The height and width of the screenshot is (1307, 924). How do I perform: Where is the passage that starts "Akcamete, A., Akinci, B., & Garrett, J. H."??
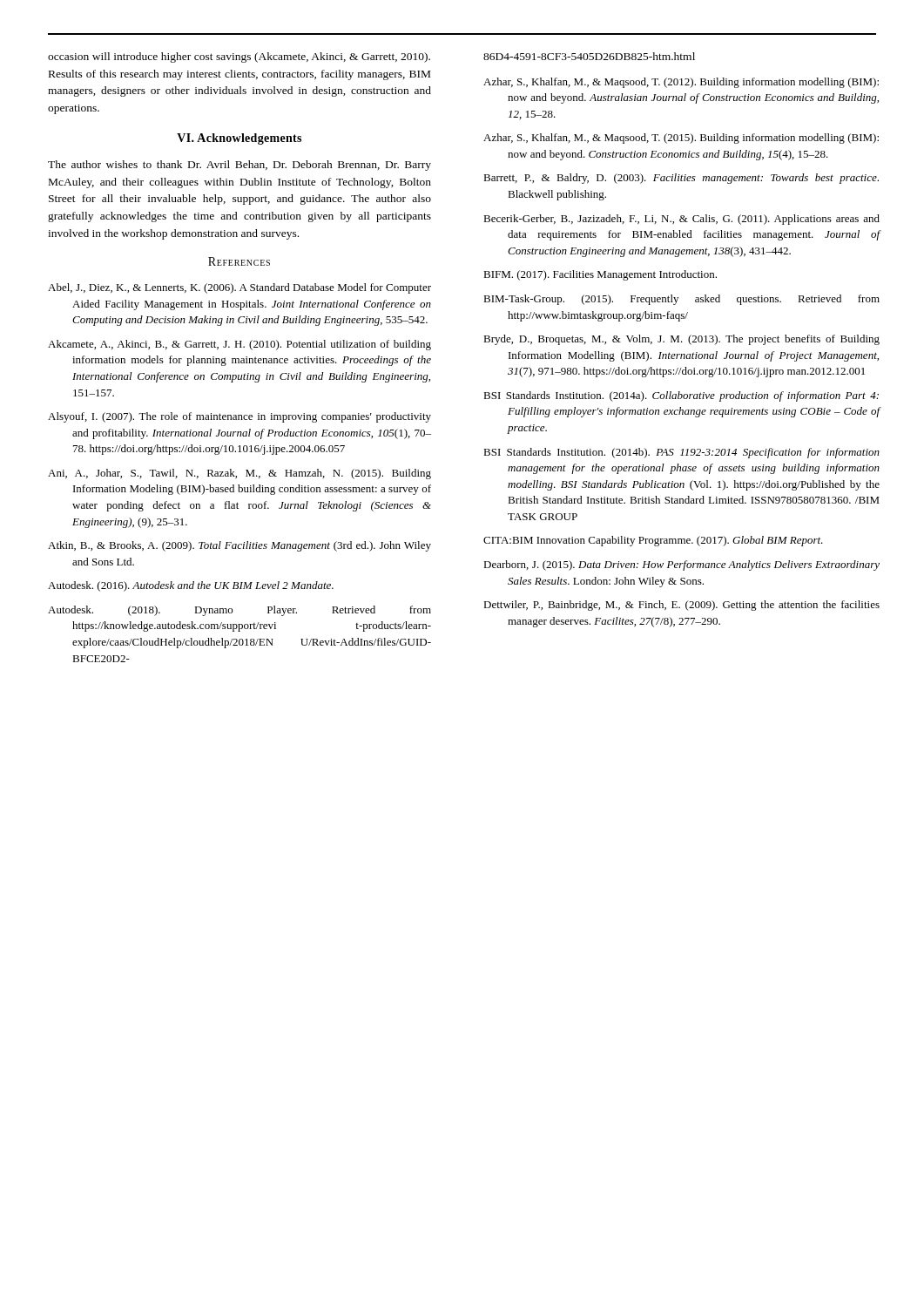pyautogui.click(x=239, y=368)
